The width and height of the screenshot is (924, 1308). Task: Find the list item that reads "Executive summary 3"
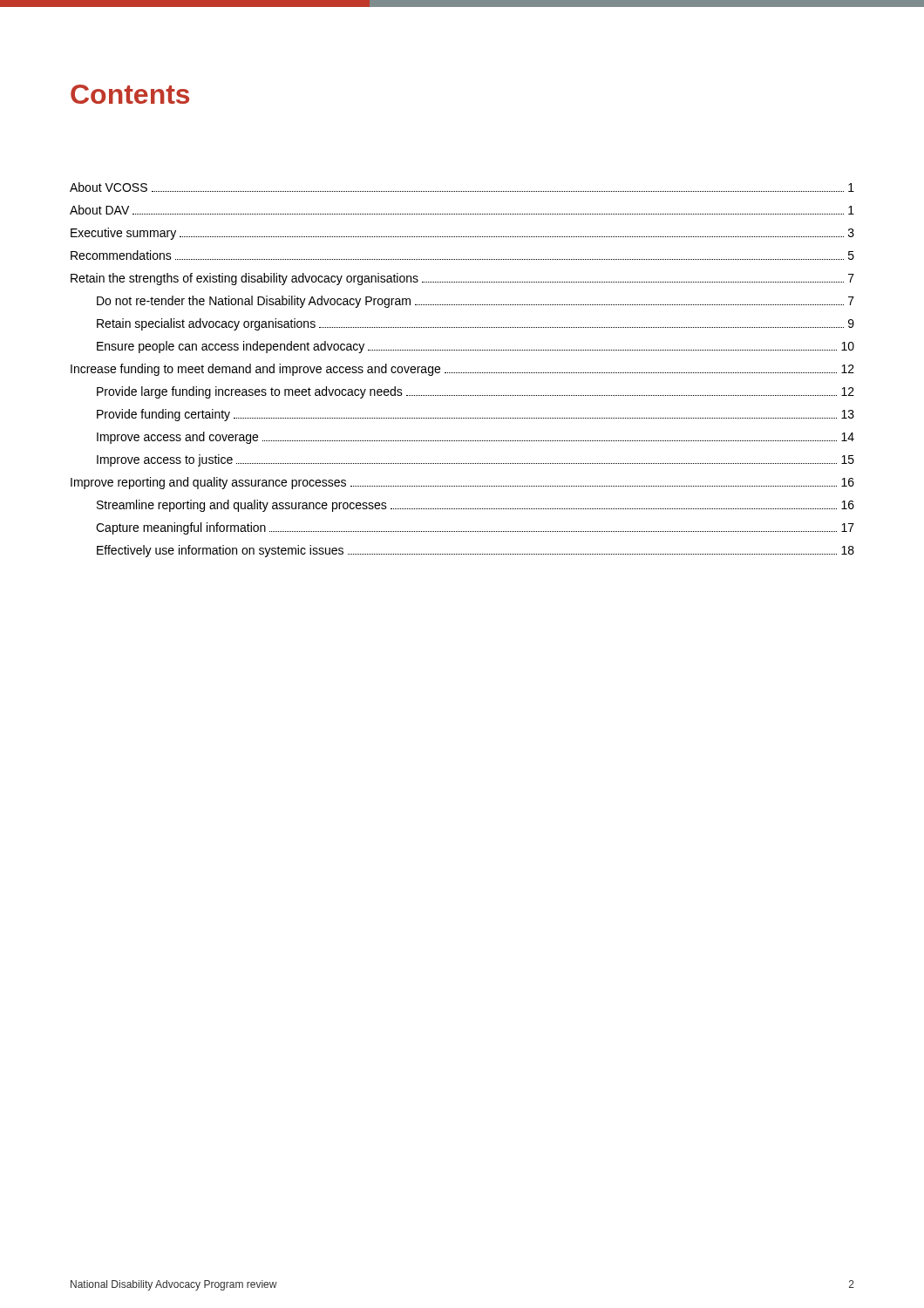point(462,233)
